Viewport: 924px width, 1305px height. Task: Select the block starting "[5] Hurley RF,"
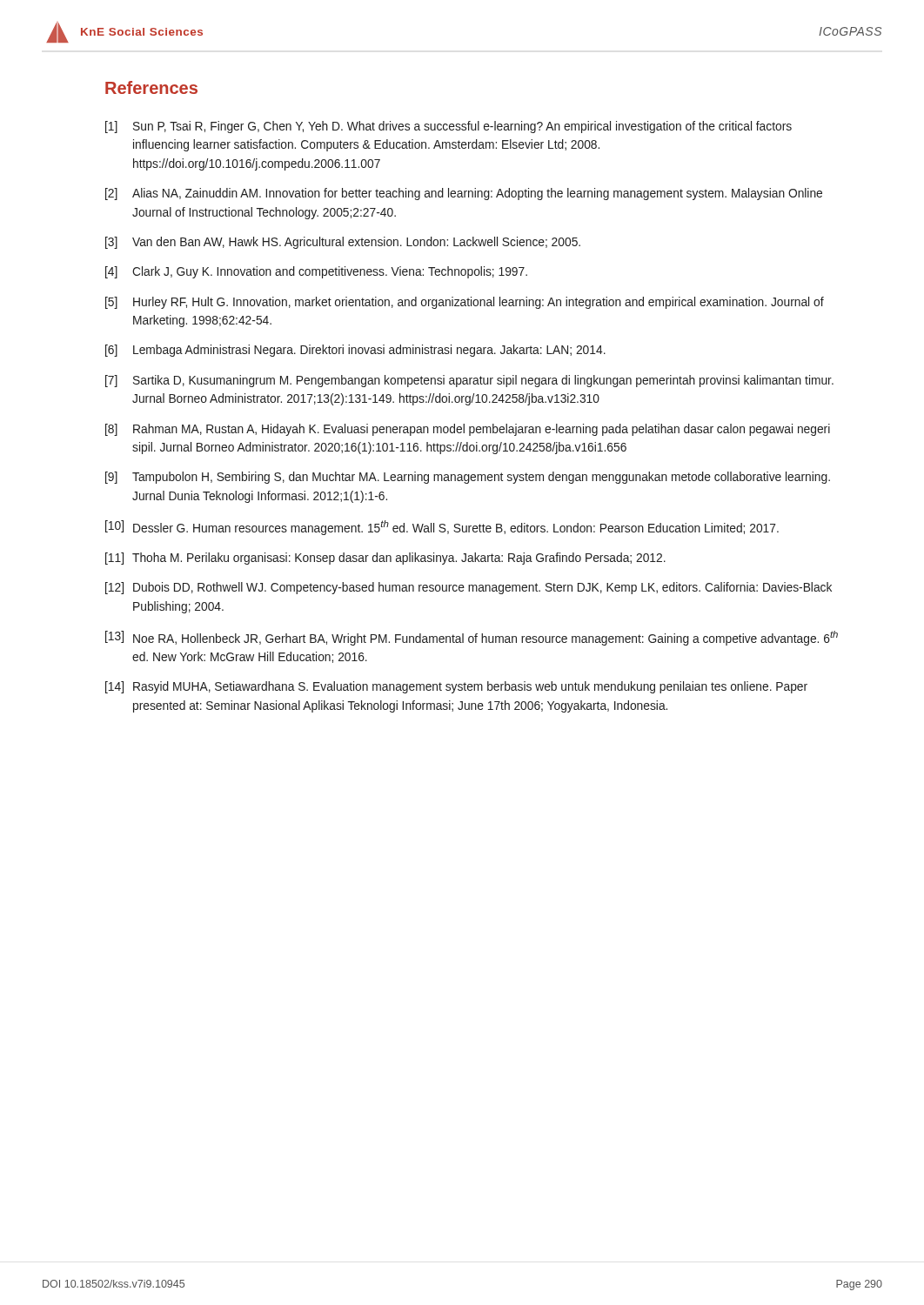click(475, 311)
